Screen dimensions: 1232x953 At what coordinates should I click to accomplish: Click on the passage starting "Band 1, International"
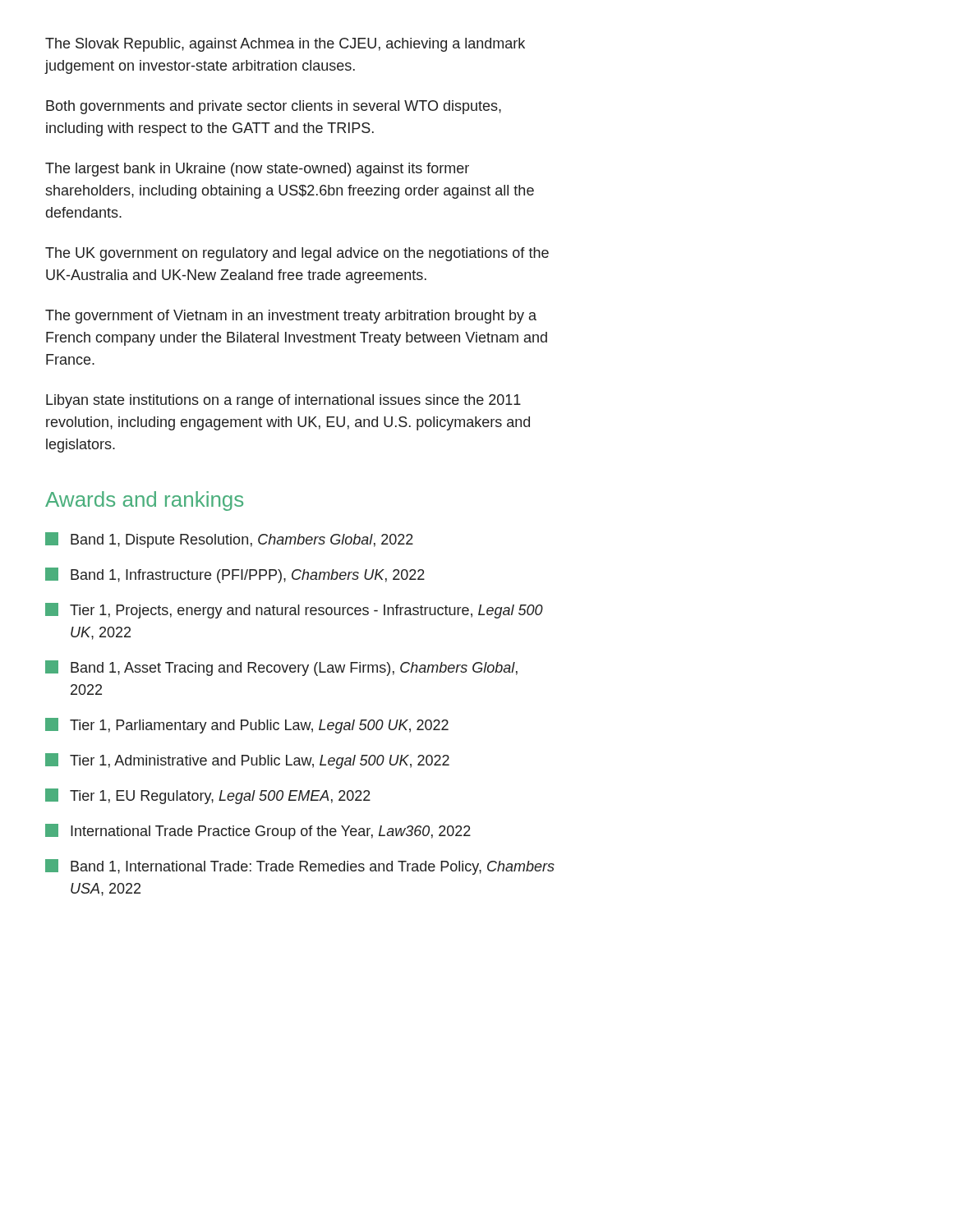pos(300,878)
